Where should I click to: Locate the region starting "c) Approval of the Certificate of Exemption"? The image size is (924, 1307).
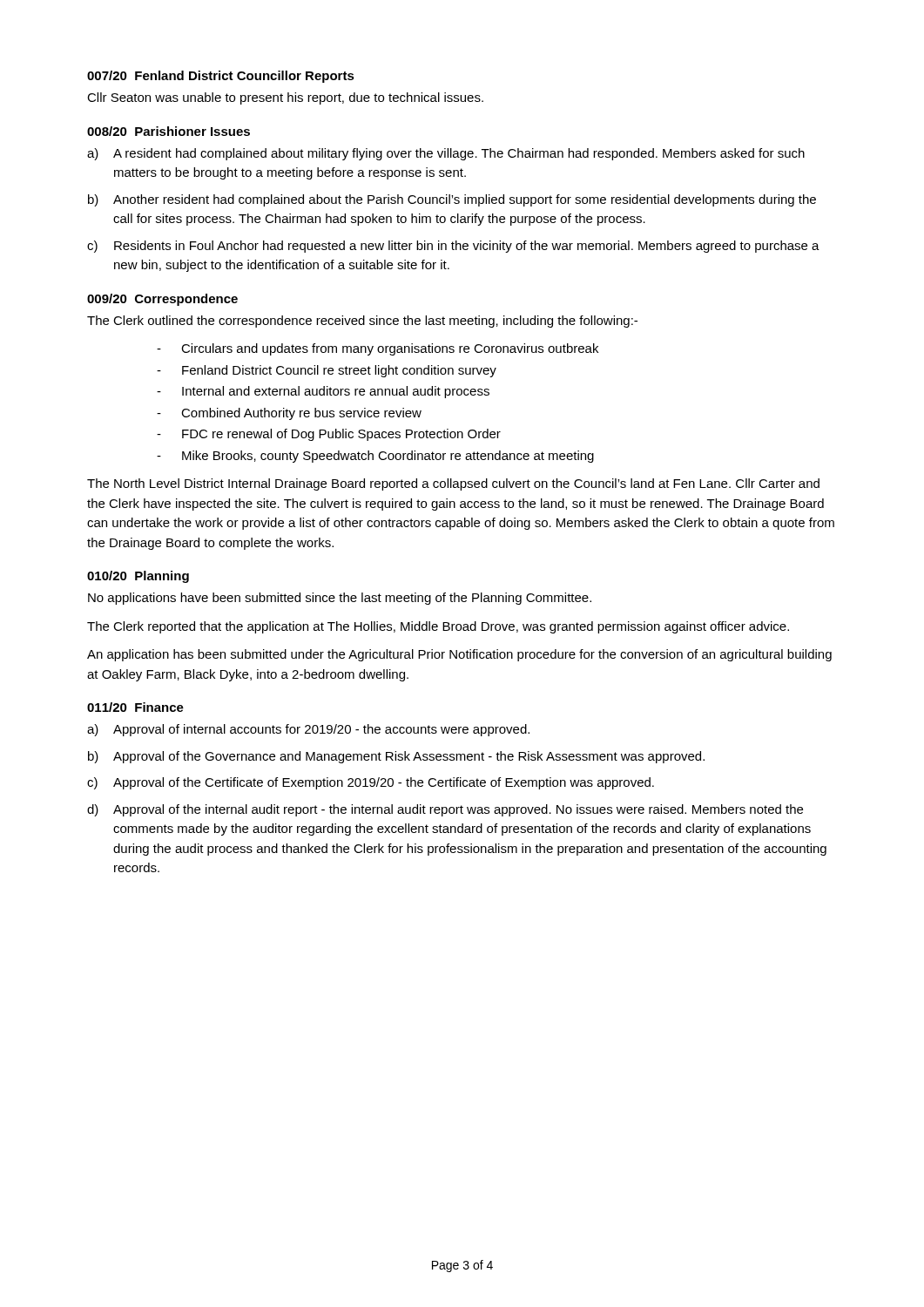tap(462, 783)
